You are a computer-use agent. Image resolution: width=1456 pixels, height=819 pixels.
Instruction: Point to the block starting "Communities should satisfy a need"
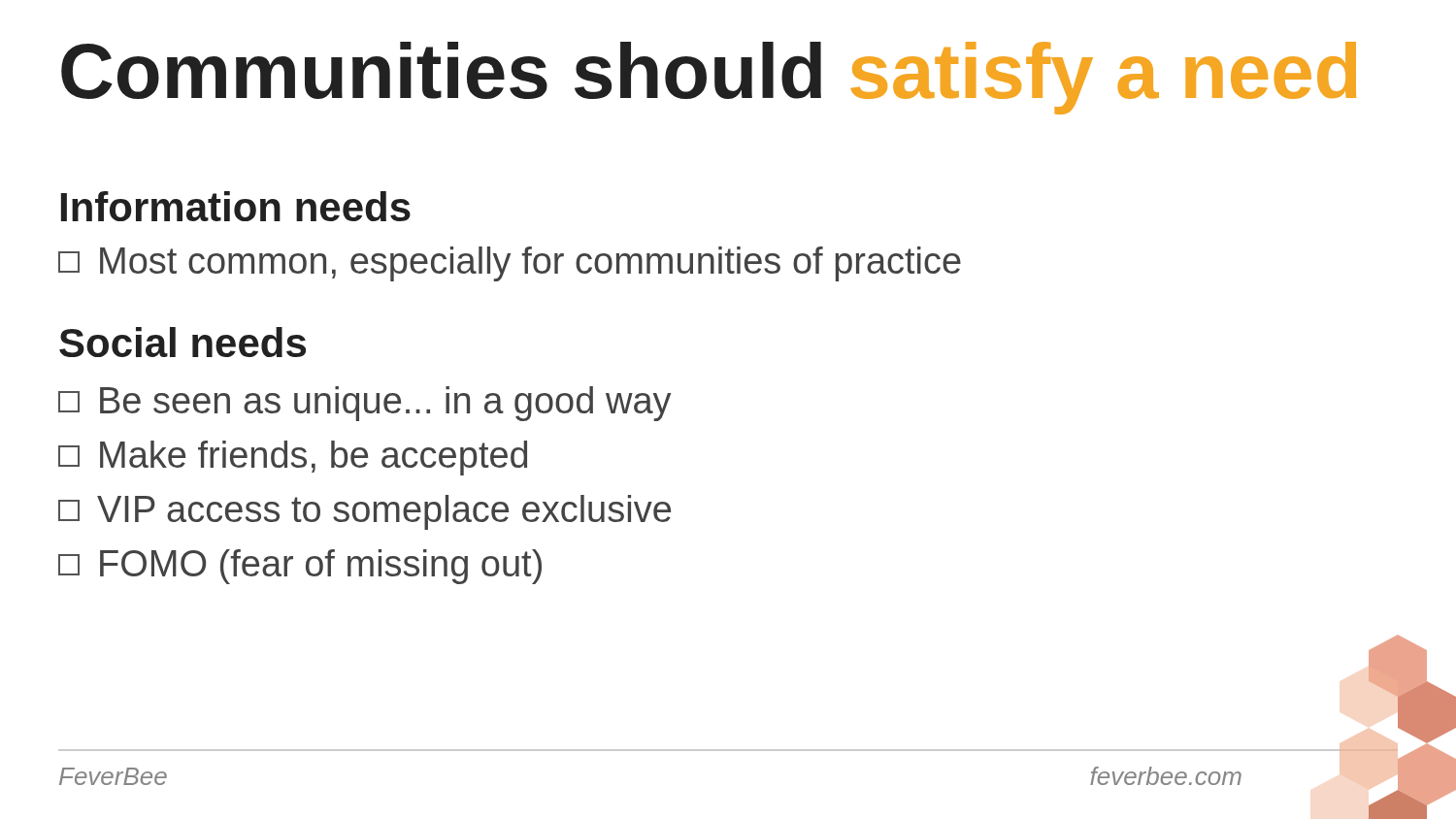pyautogui.click(x=710, y=71)
